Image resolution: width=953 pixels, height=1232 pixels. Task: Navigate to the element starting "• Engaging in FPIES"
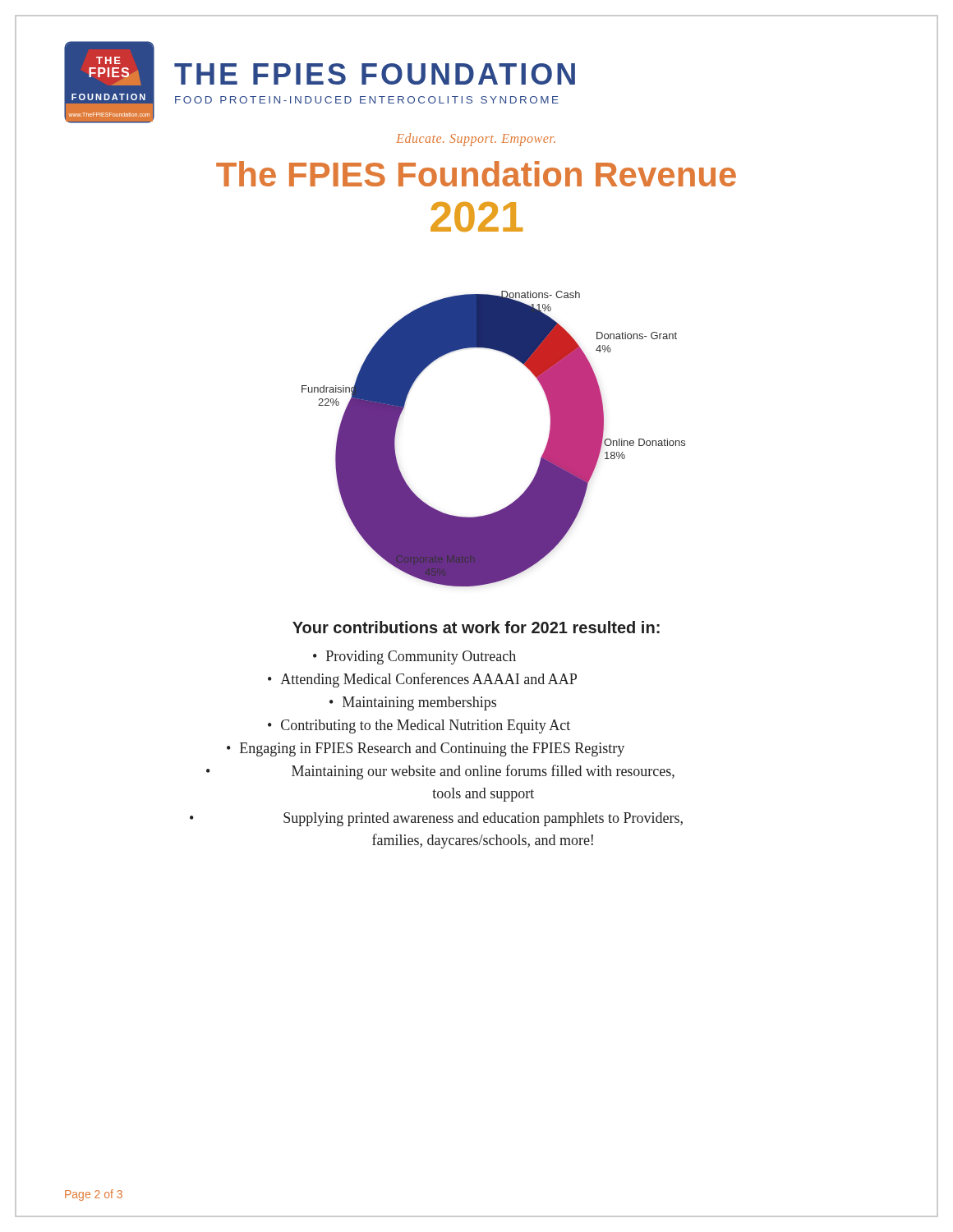coord(481,749)
